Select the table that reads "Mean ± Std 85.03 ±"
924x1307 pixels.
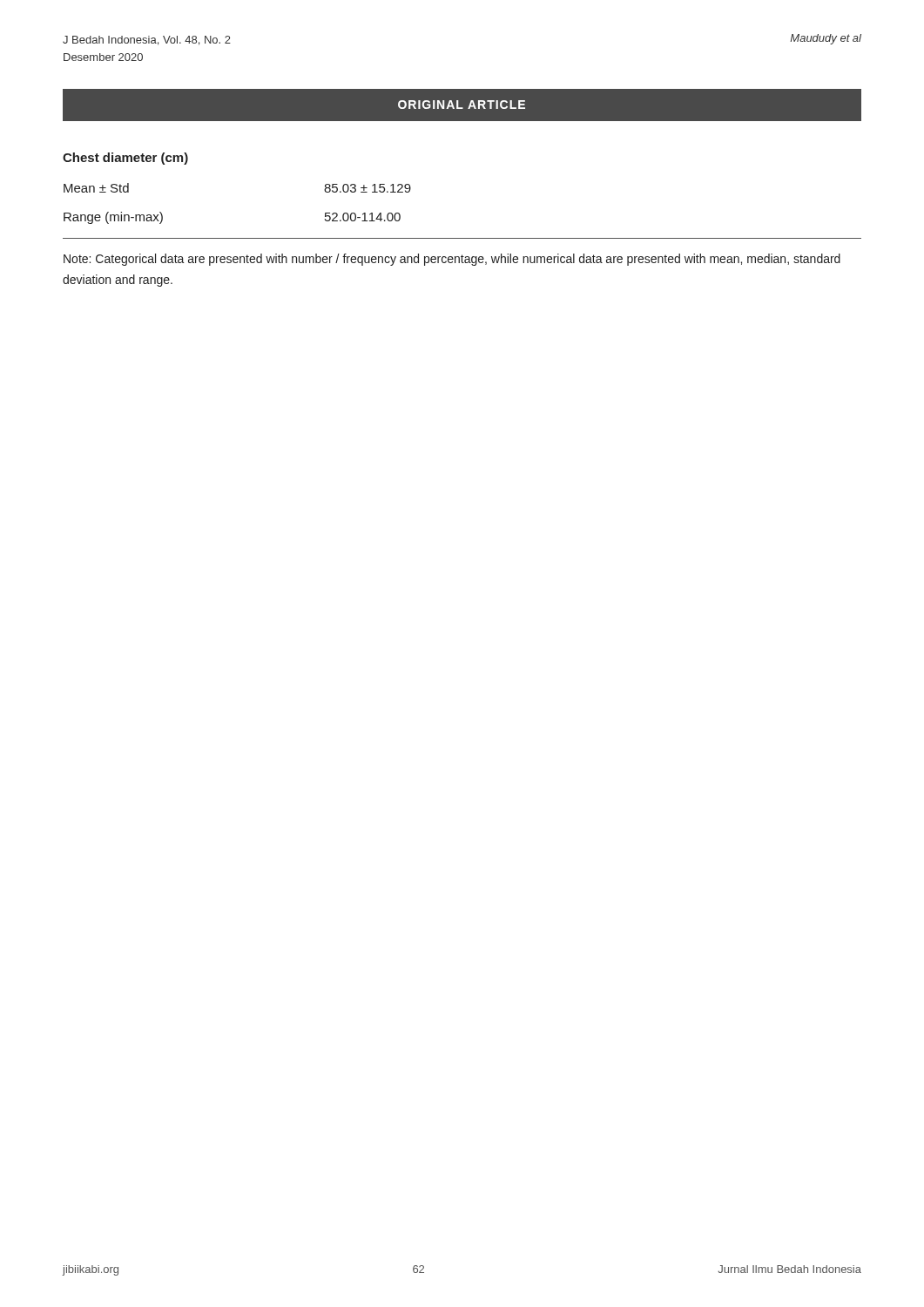point(462,202)
